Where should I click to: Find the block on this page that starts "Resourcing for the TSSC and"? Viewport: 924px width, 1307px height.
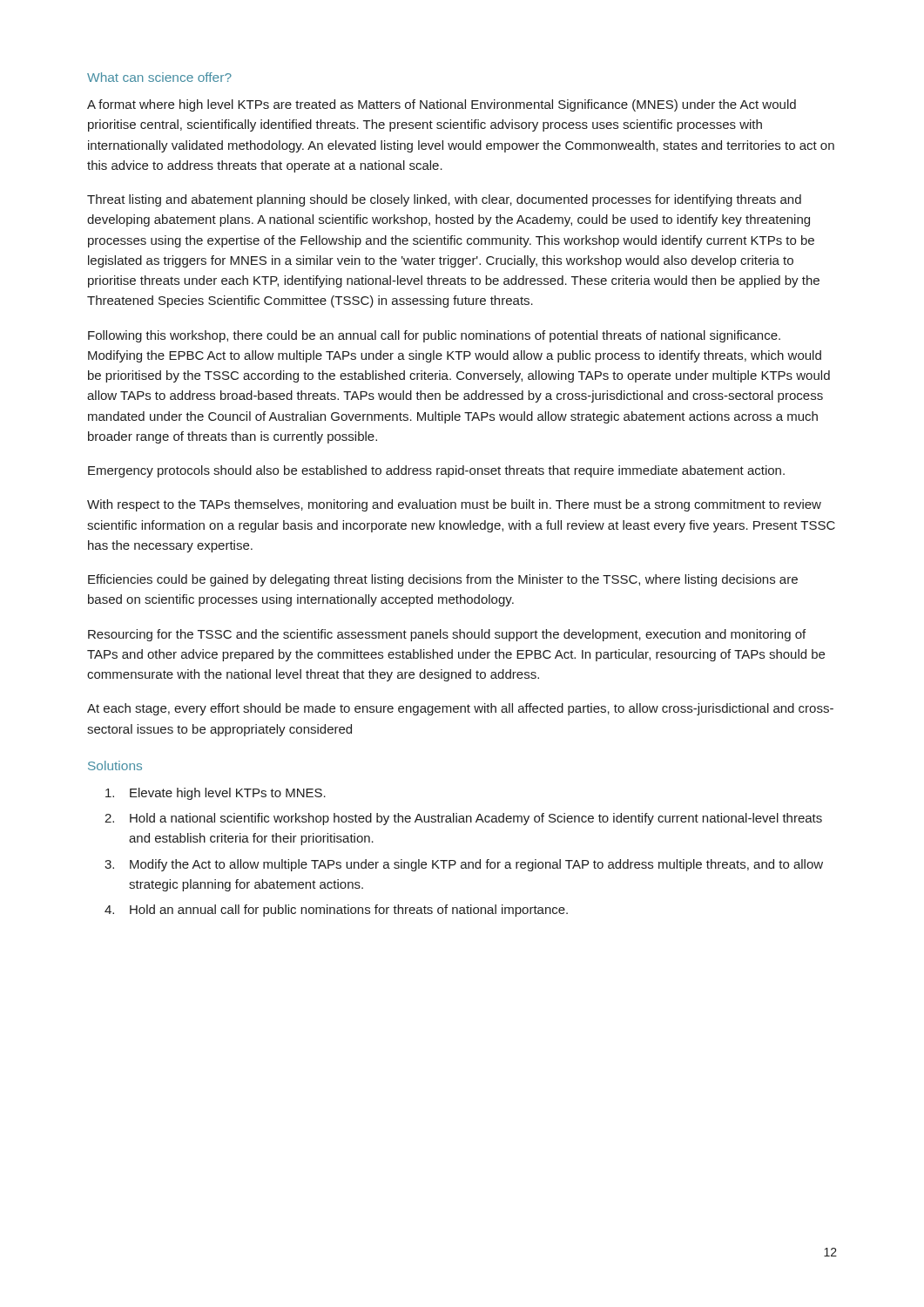point(456,654)
